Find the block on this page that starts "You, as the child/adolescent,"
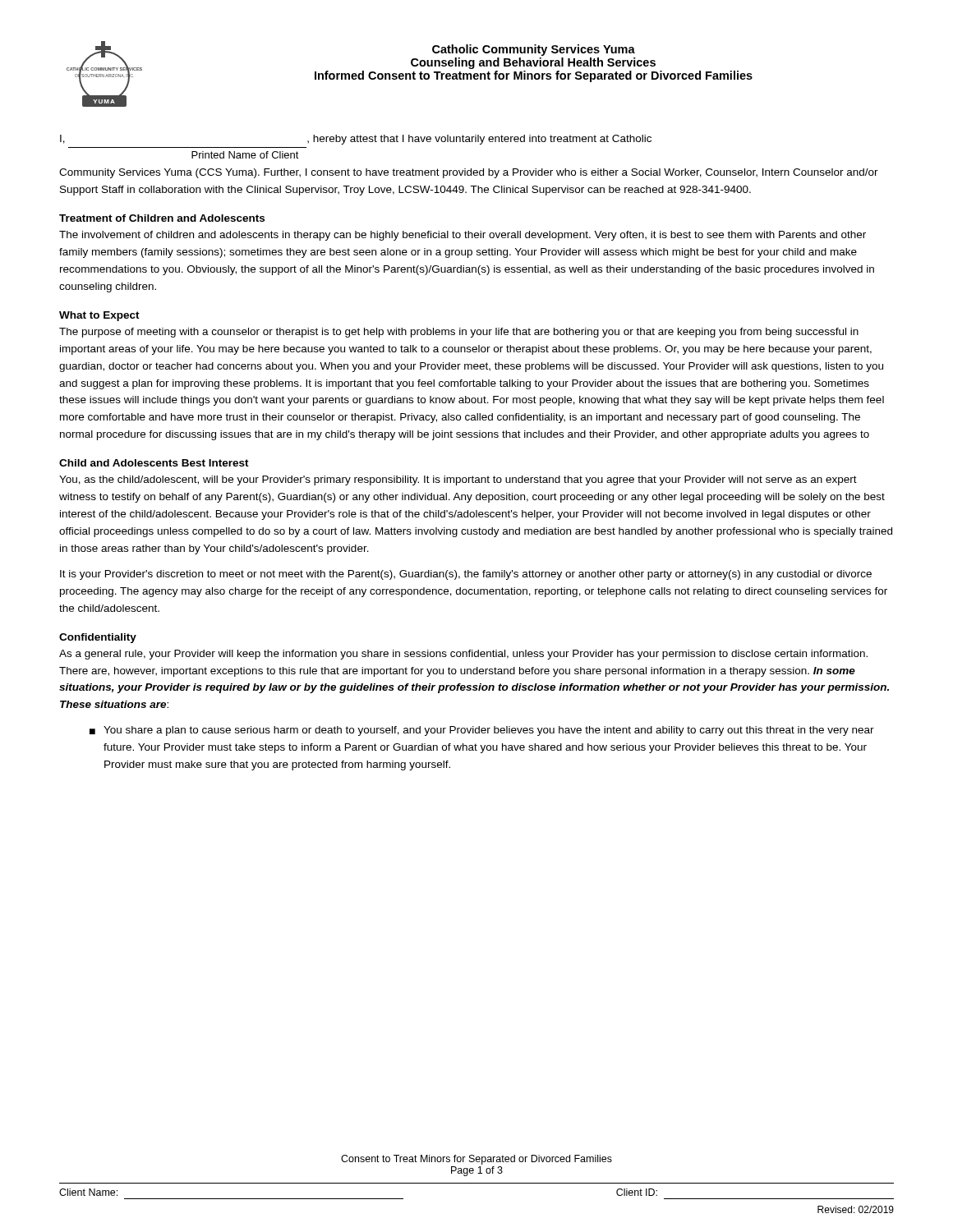This screenshot has height=1232, width=953. 476,514
